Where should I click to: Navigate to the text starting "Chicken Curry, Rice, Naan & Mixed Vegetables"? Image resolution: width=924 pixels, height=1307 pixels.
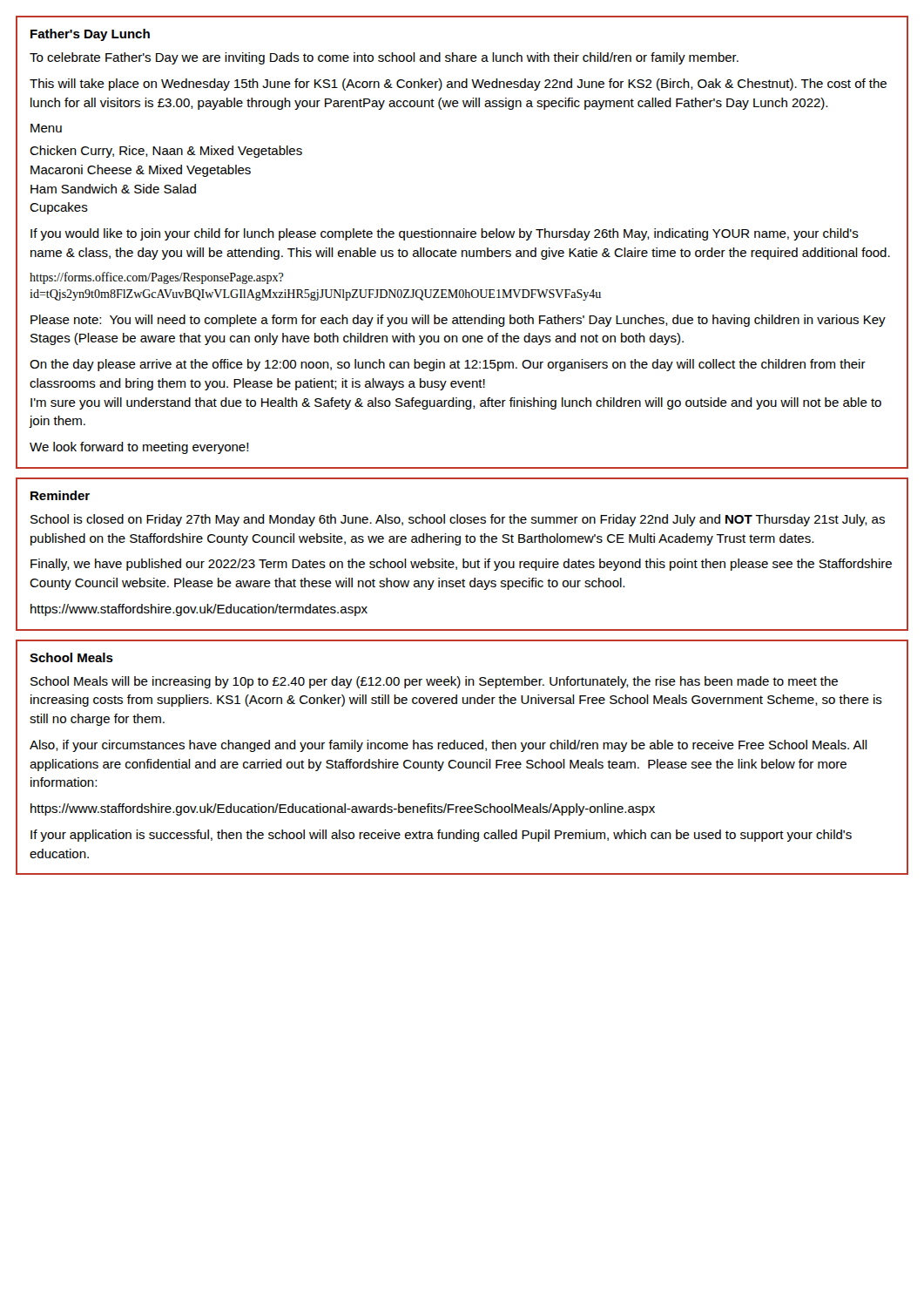tap(166, 150)
